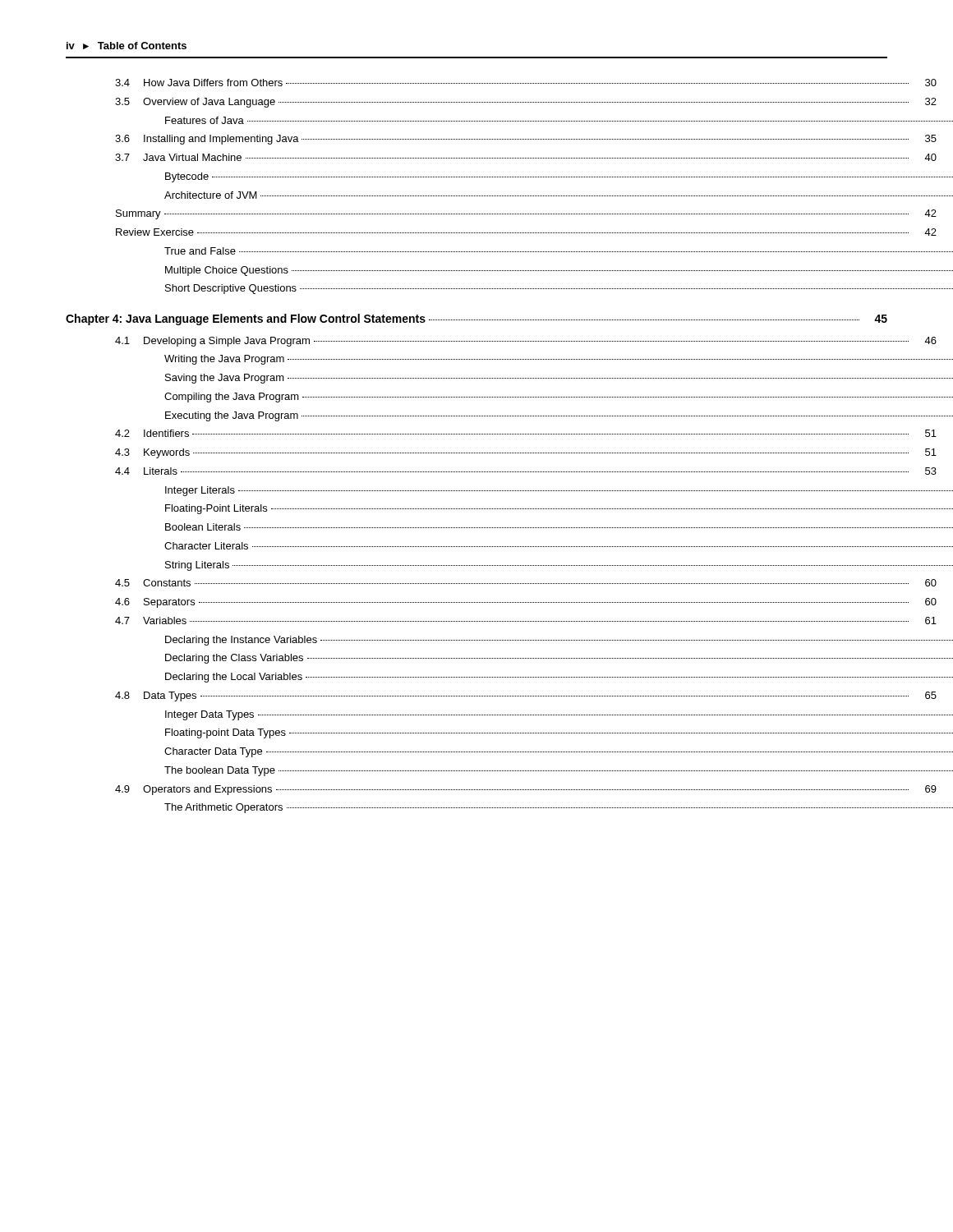Find the text block starting "Summary 42"

(526, 214)
